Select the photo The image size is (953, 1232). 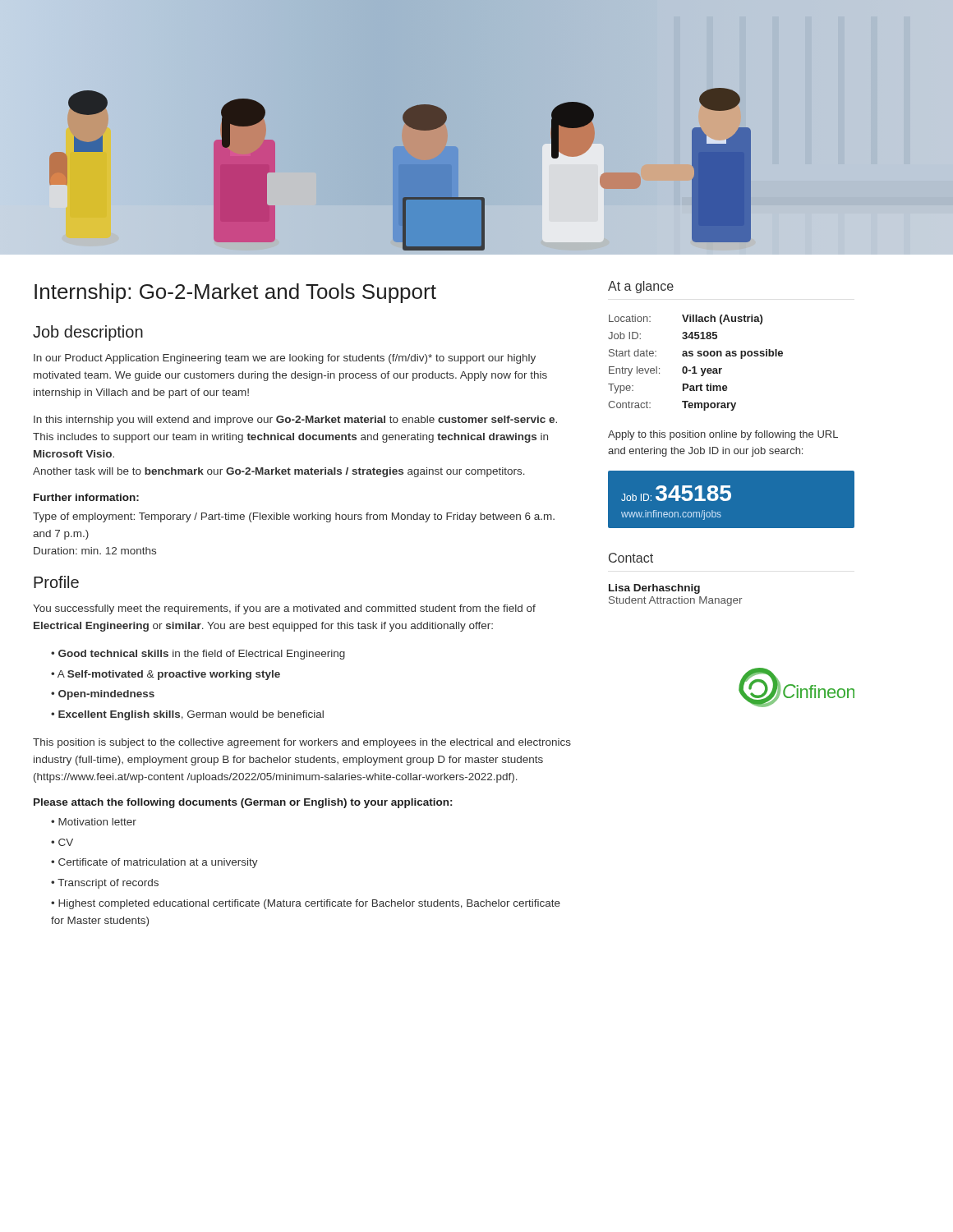click(476, 127)
